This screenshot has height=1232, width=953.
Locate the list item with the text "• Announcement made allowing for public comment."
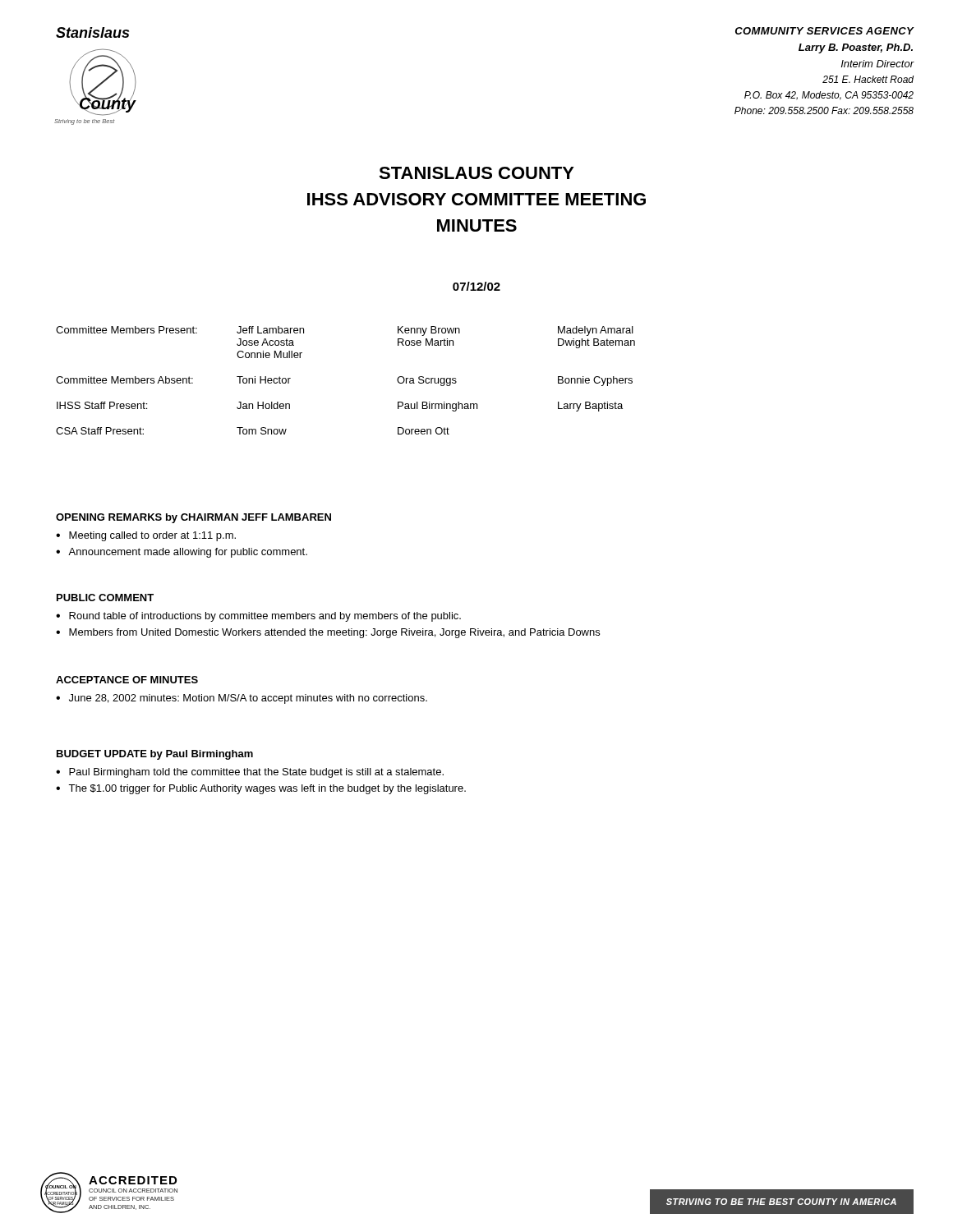[182, 552]
